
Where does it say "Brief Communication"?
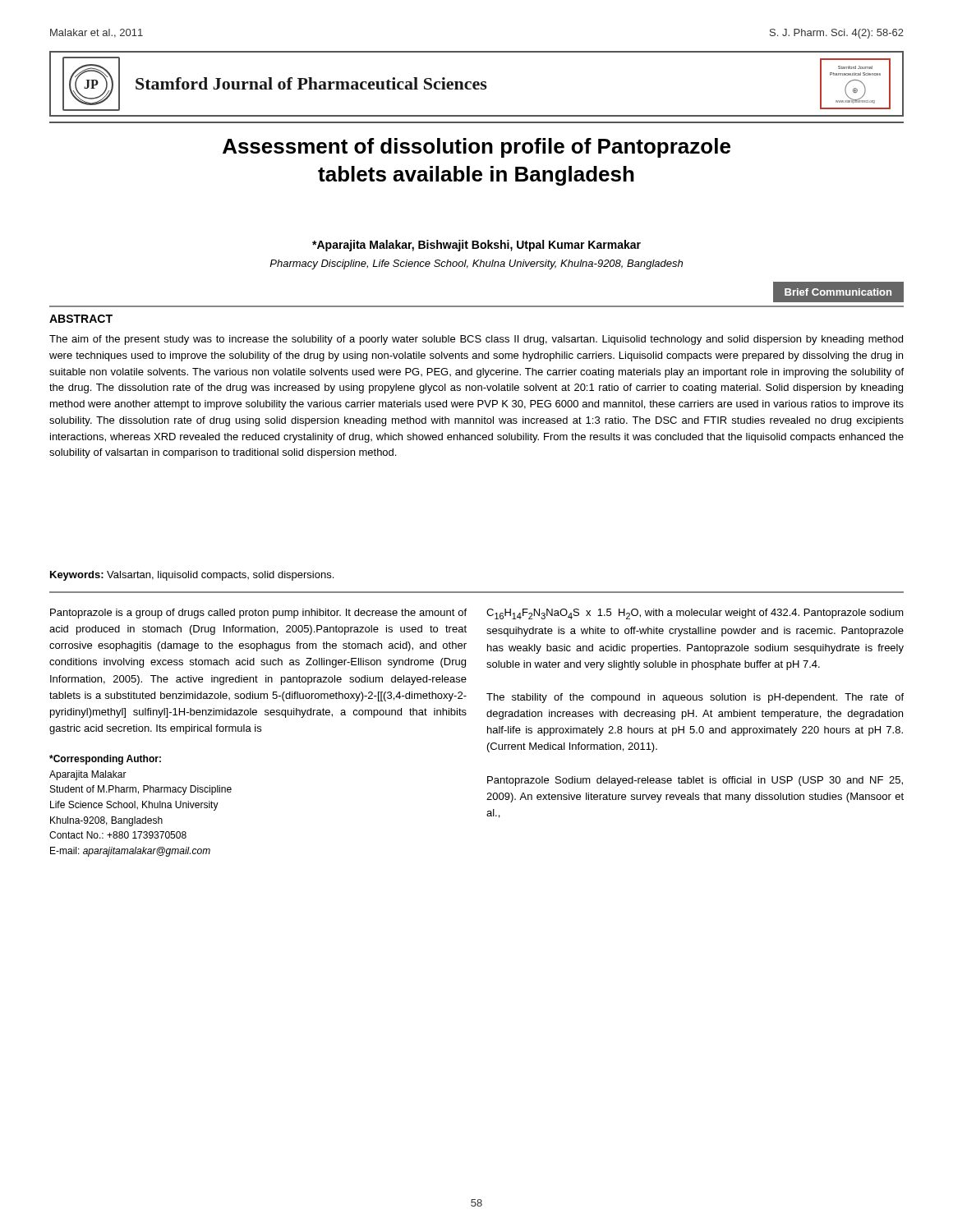click(x=838, y=292)
